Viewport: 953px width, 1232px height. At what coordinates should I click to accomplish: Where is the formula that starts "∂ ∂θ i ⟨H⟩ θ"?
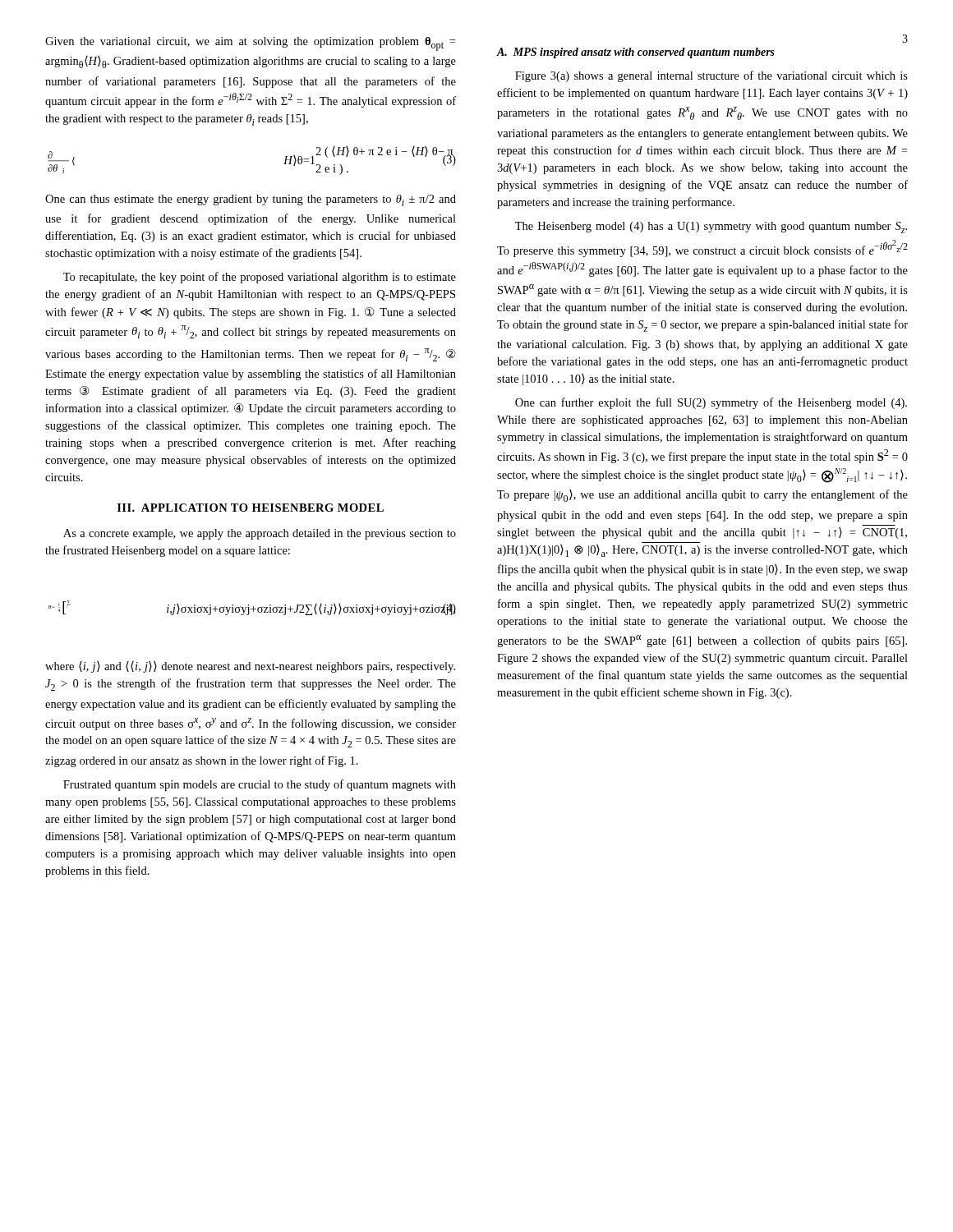(58, 161)
